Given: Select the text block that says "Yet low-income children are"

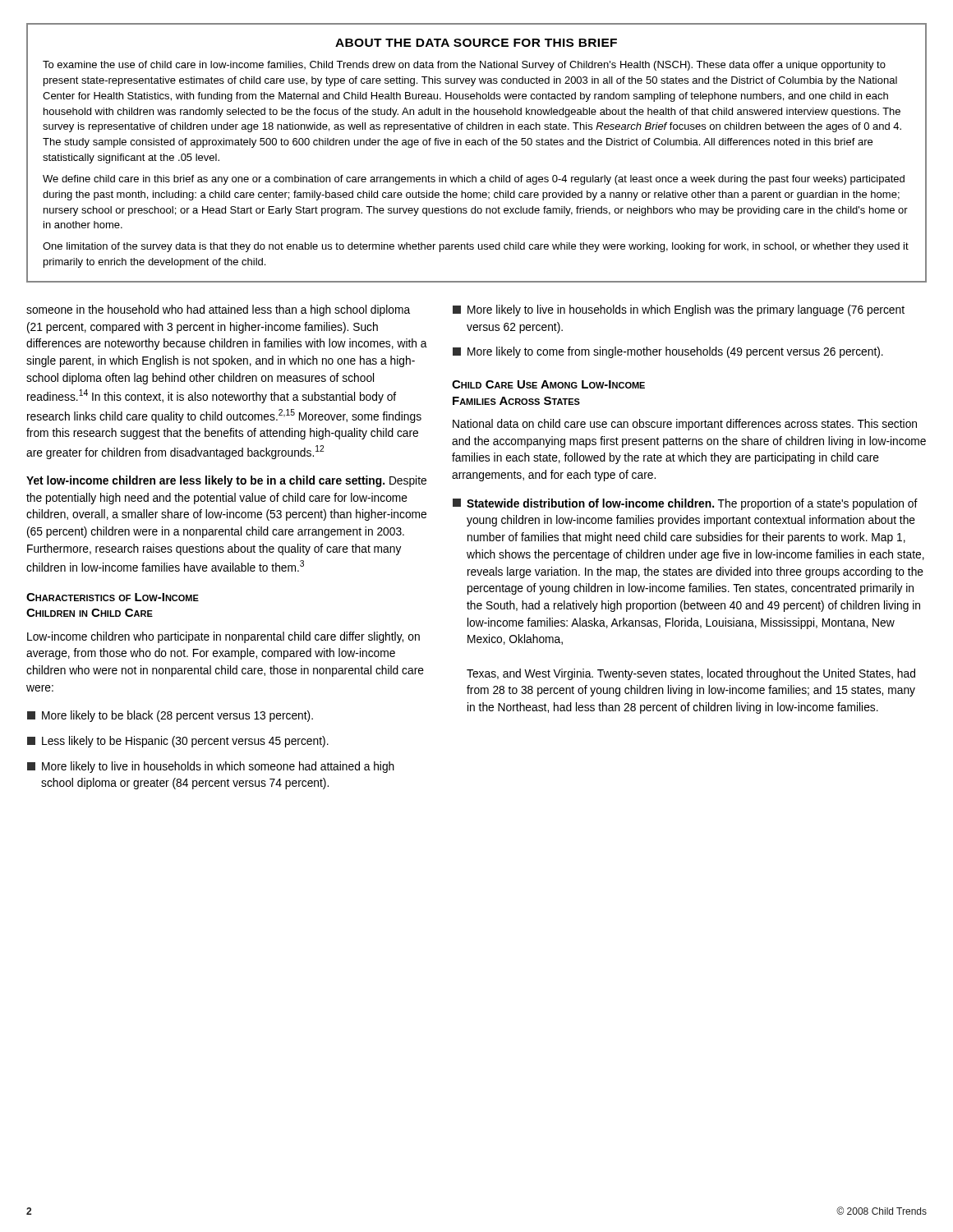Looking at the screenshot, I should coord(227,524).
